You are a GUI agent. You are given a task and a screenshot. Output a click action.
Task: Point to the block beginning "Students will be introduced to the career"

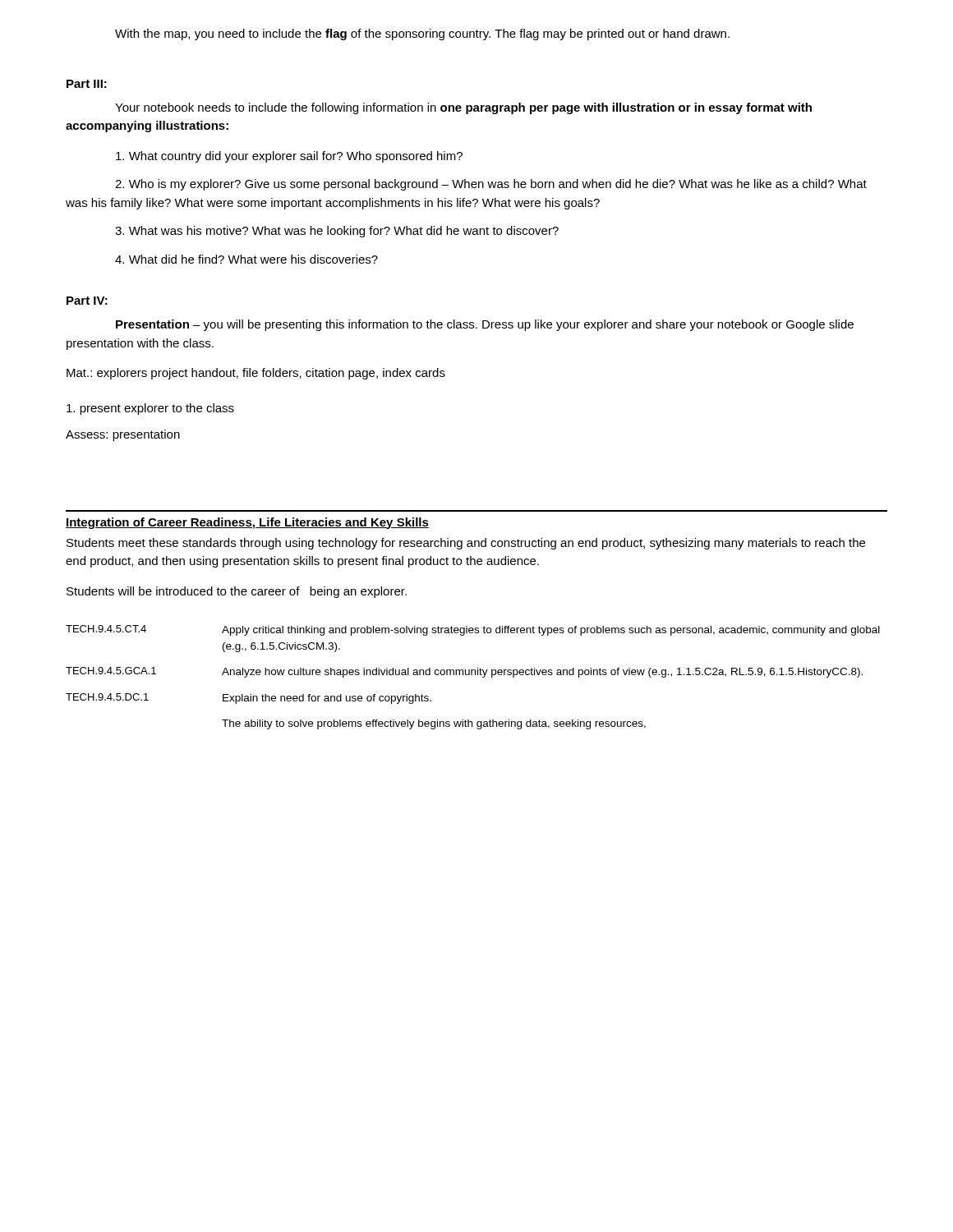click(x=237, y=591)
